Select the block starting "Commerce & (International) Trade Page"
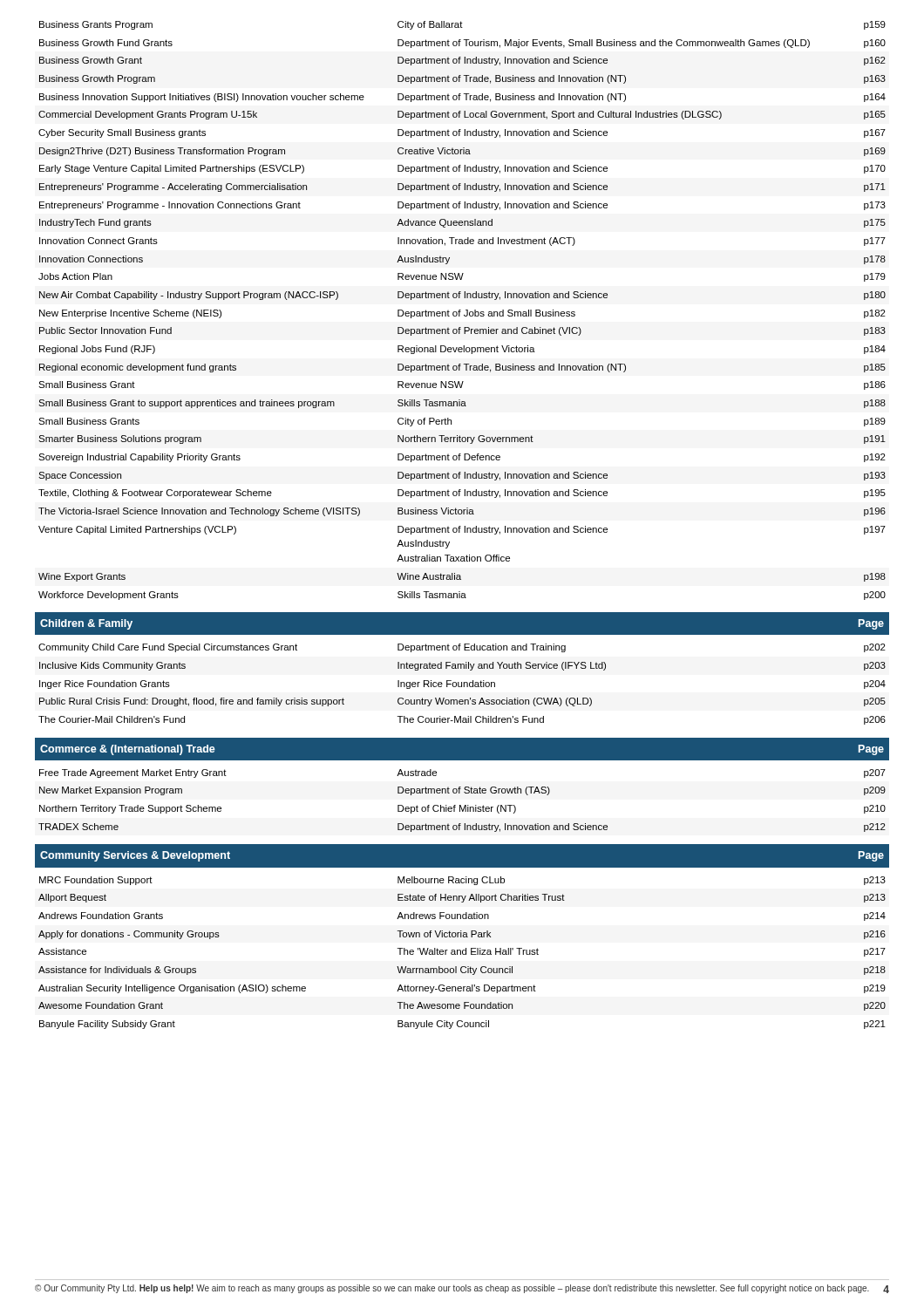This screenshot has height=1308, width=924. [x=462, y=749]
